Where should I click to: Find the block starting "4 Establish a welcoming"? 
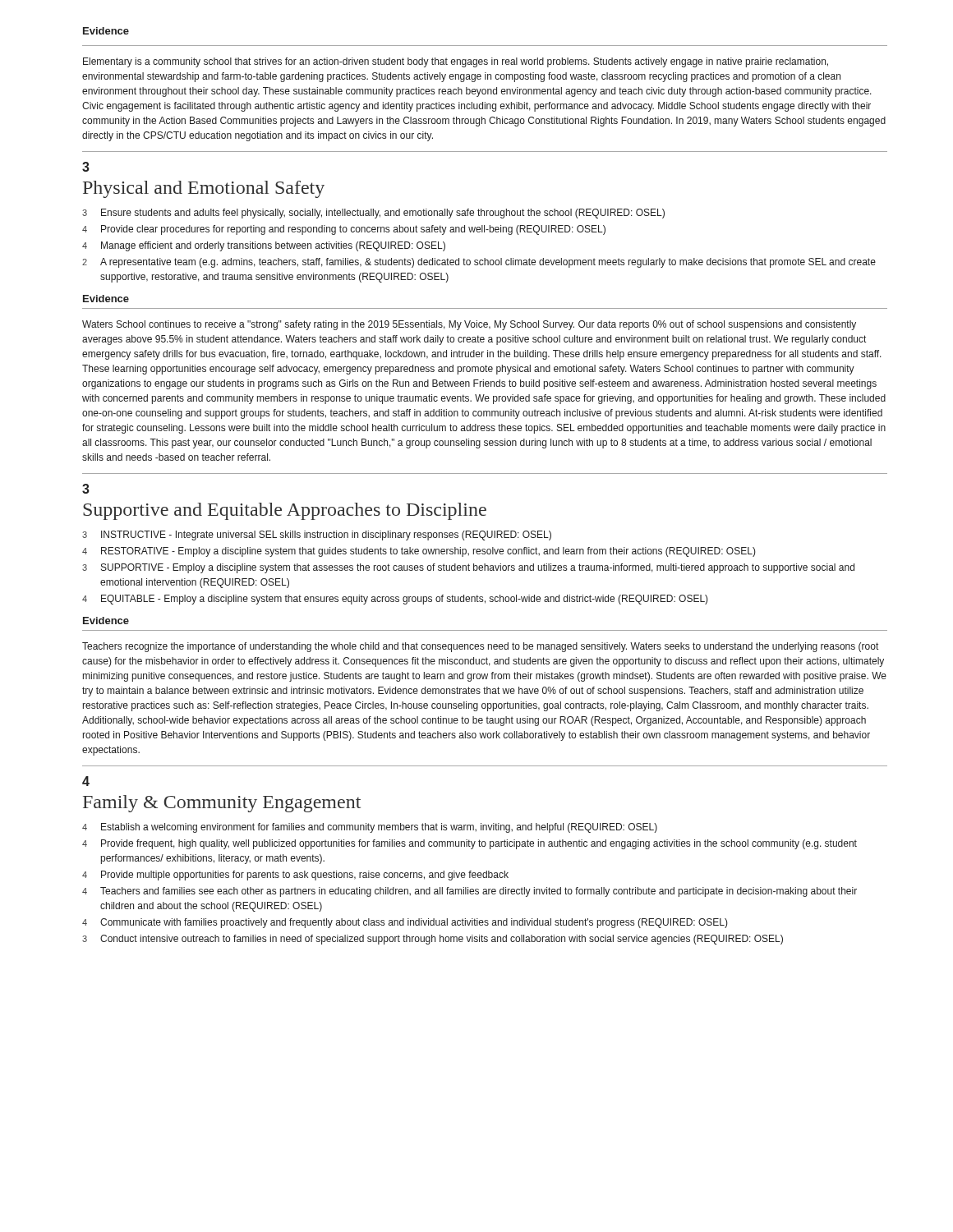coord(485,827)
